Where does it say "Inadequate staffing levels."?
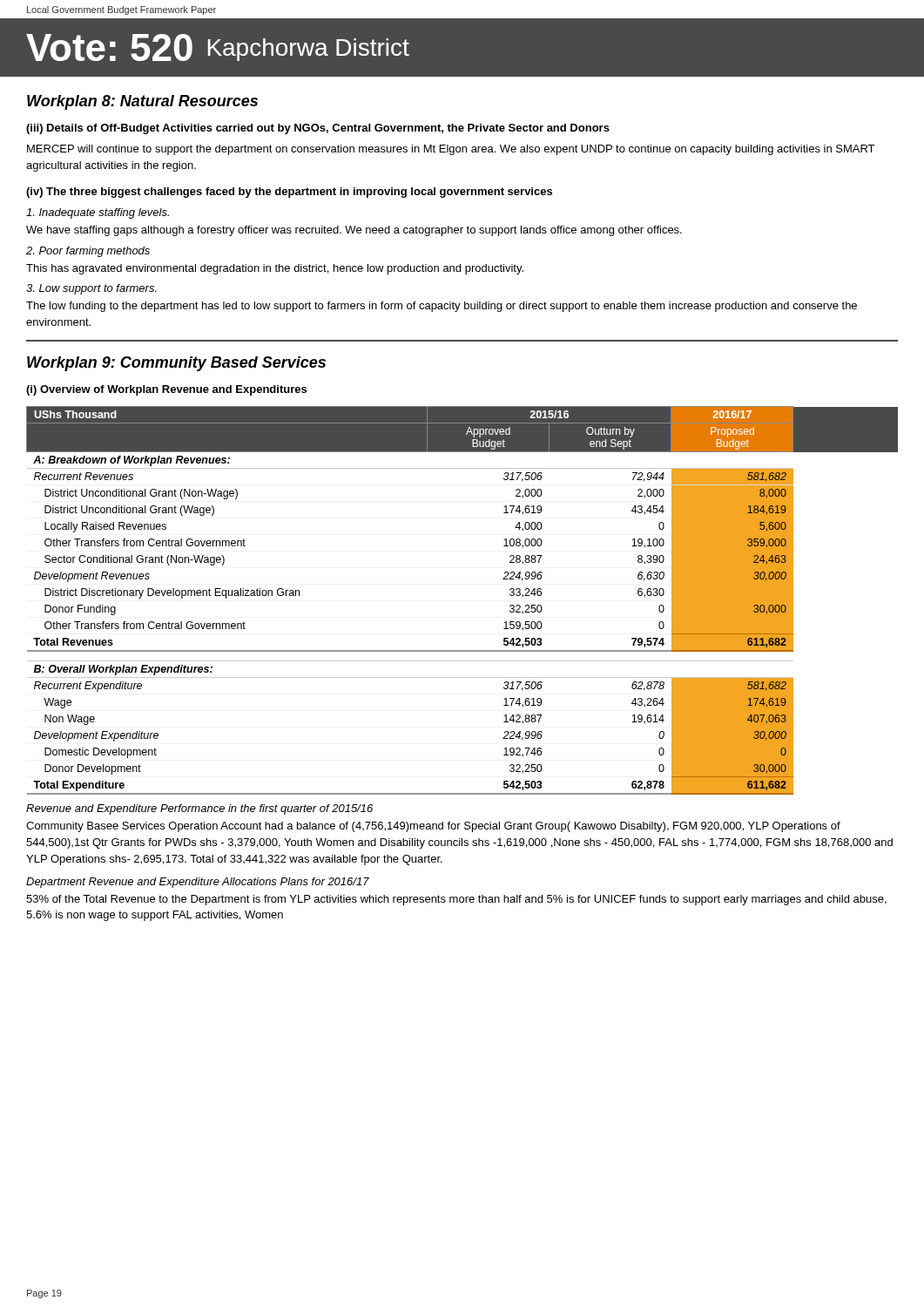Viewport: 924px width, 1307px height. tap(98, 212)
